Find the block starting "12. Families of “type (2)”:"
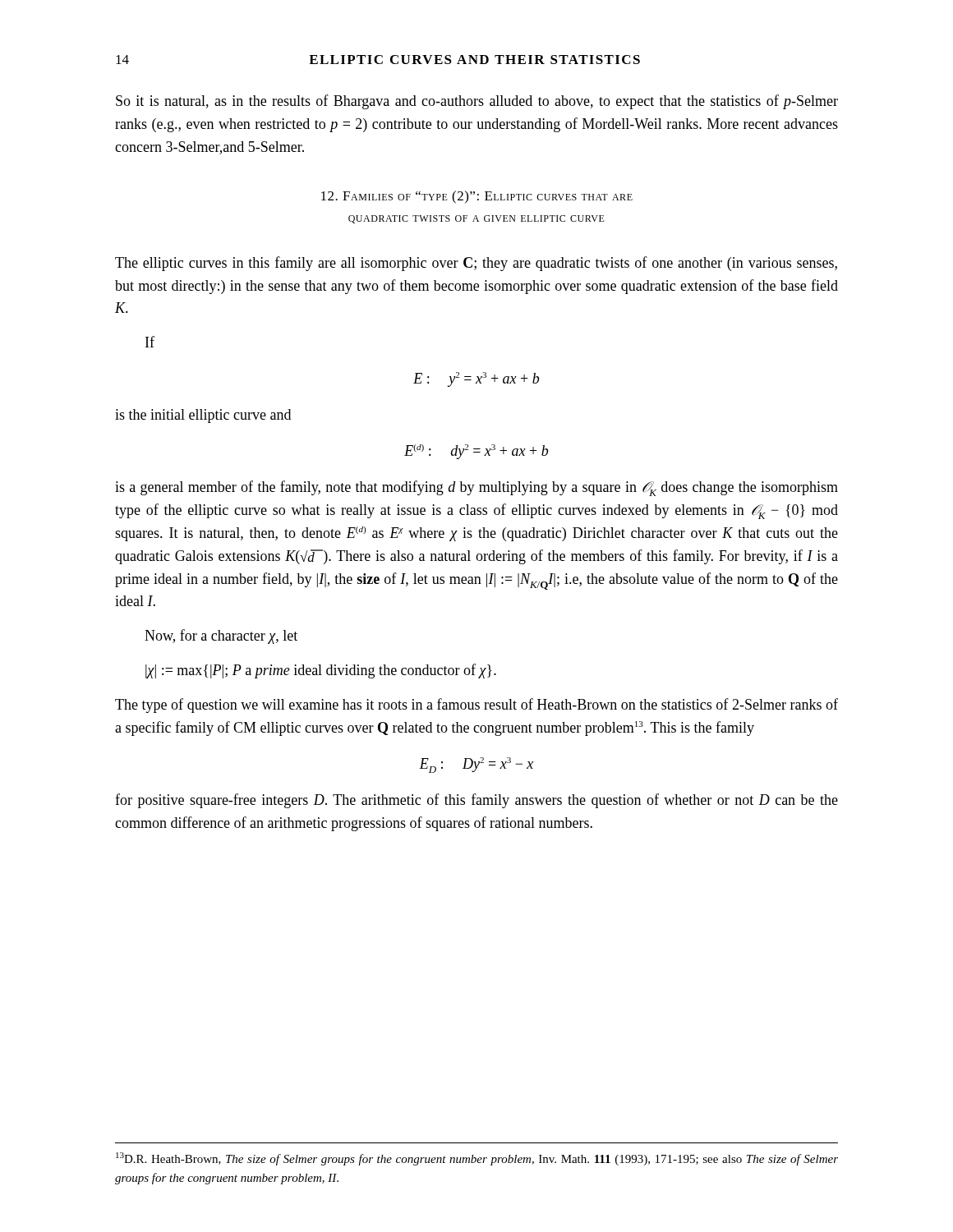Viewport: 953px width, 1232px height. 476,207
